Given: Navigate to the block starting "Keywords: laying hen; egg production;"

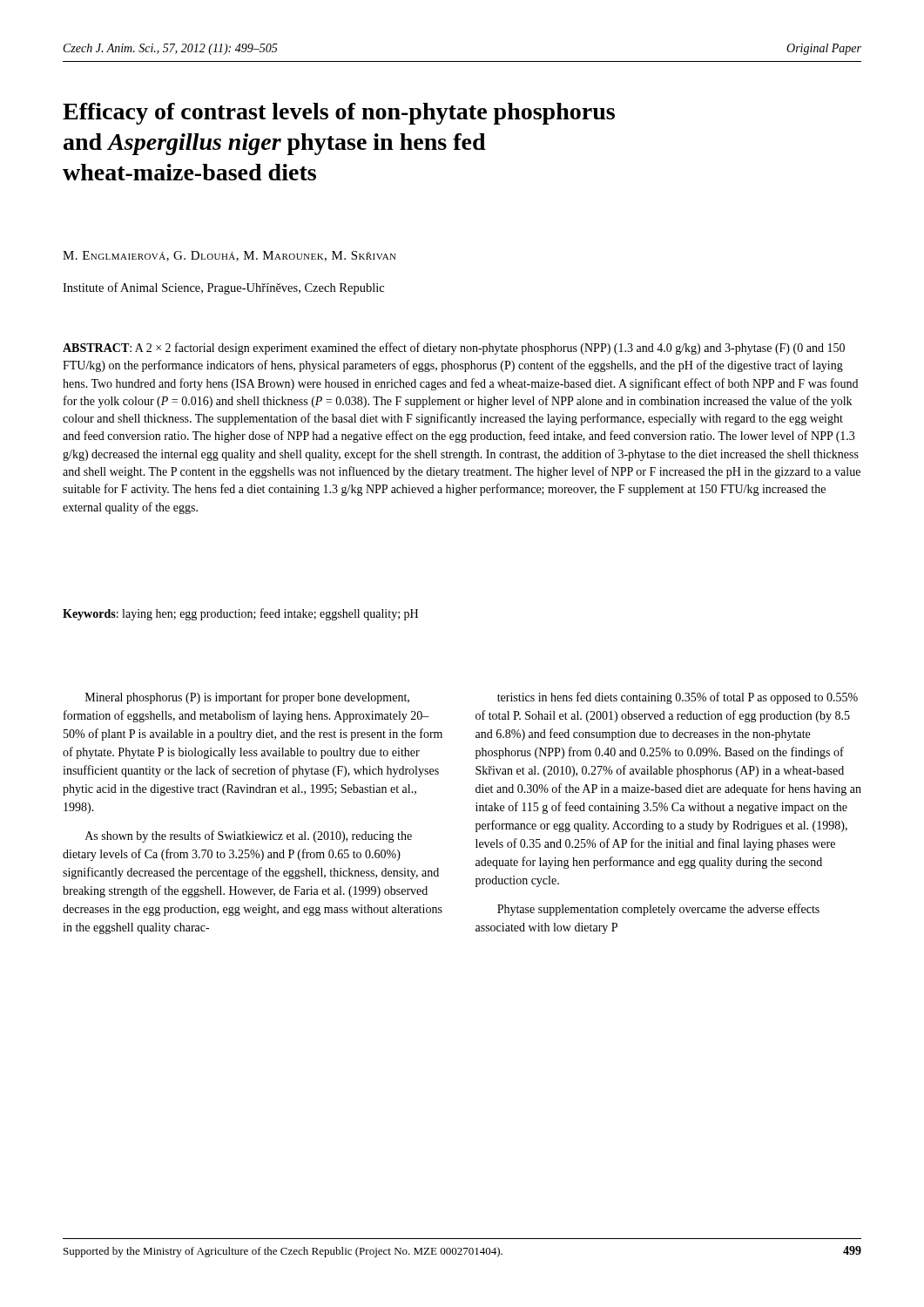Looking at the screenshot, I should [241, 614].
